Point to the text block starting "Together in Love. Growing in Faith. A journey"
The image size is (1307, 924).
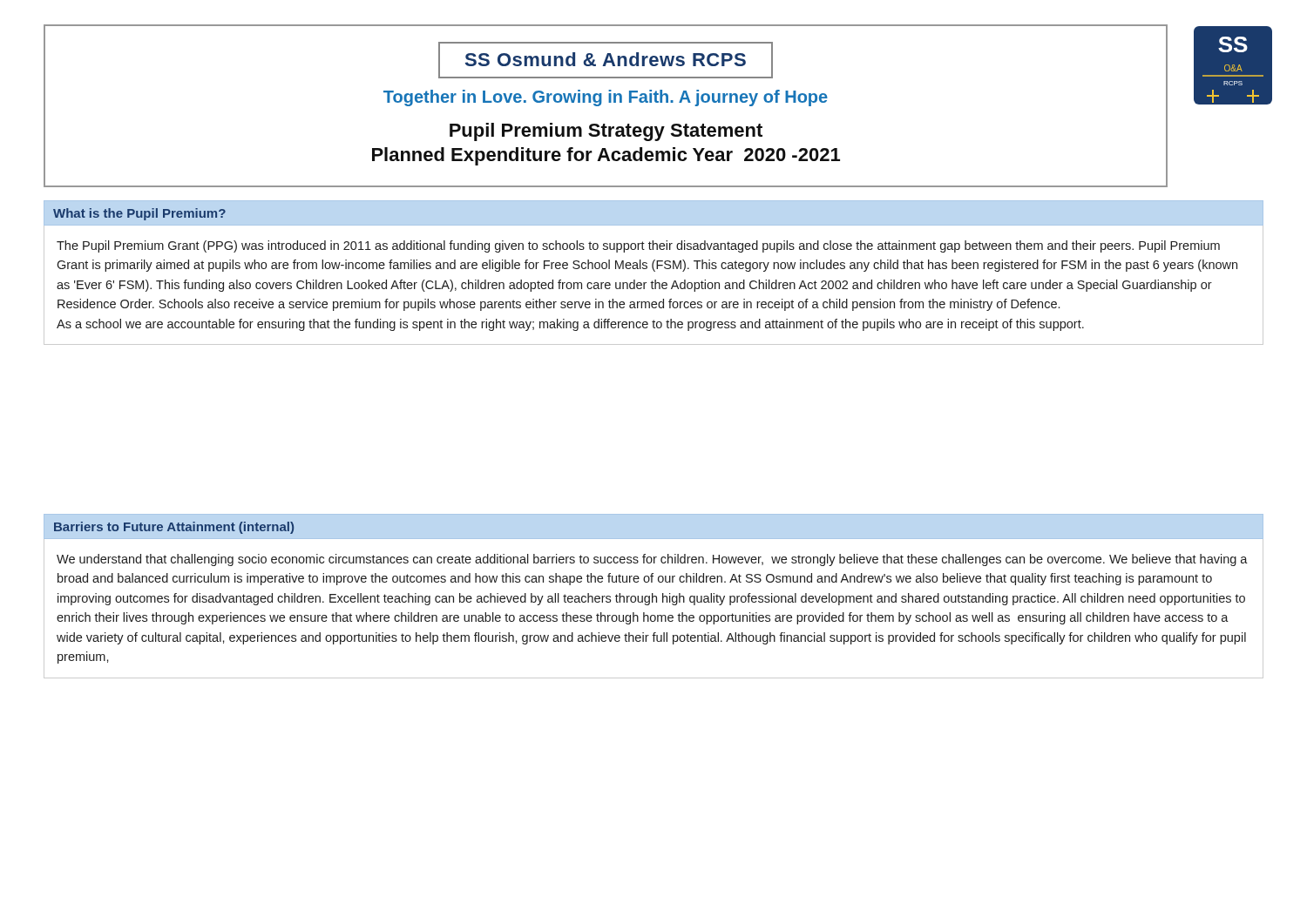coord(606,97)
